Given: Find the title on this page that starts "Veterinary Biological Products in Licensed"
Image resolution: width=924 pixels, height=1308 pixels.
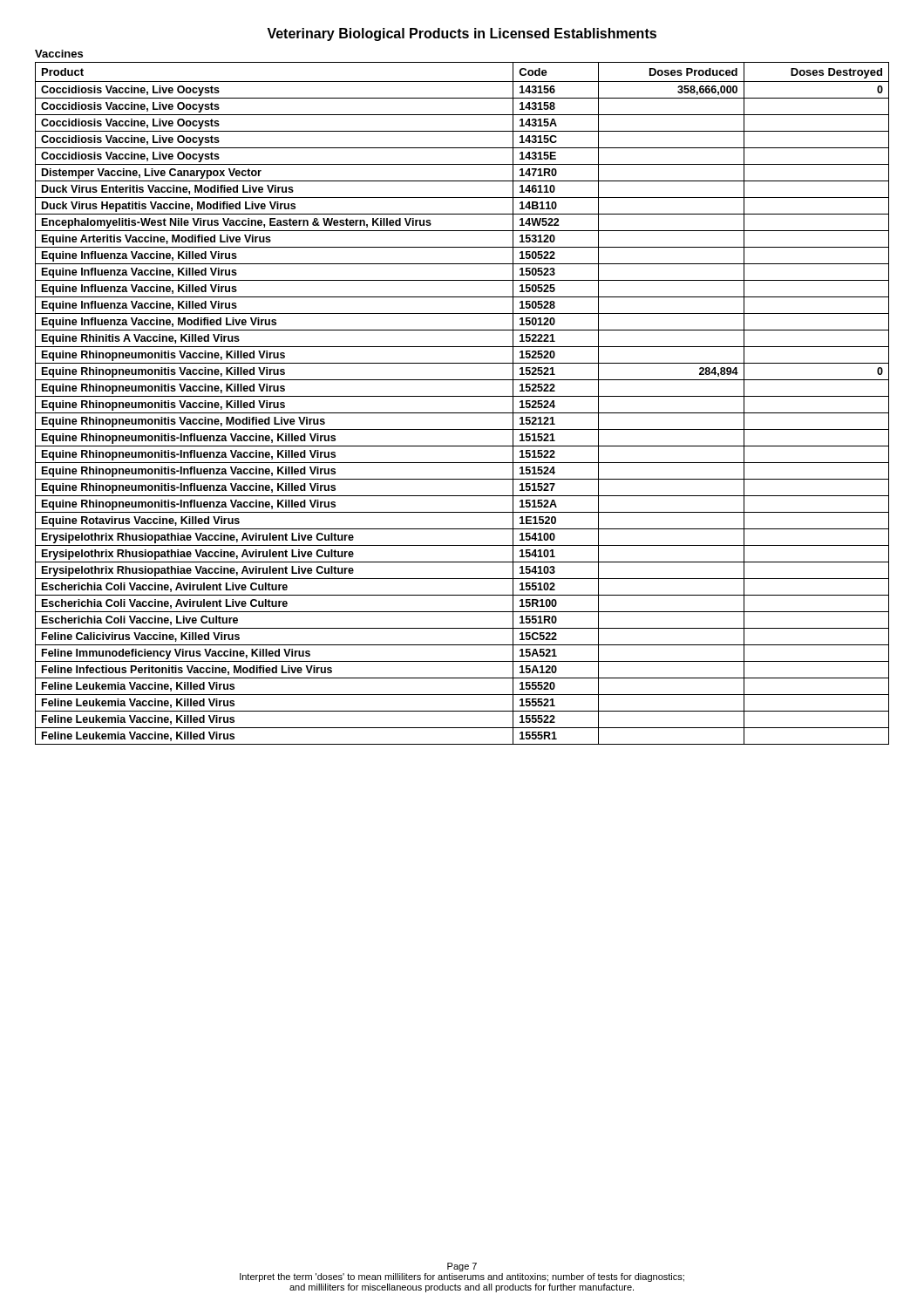Looking at the screenshot, I should (462, 34).
